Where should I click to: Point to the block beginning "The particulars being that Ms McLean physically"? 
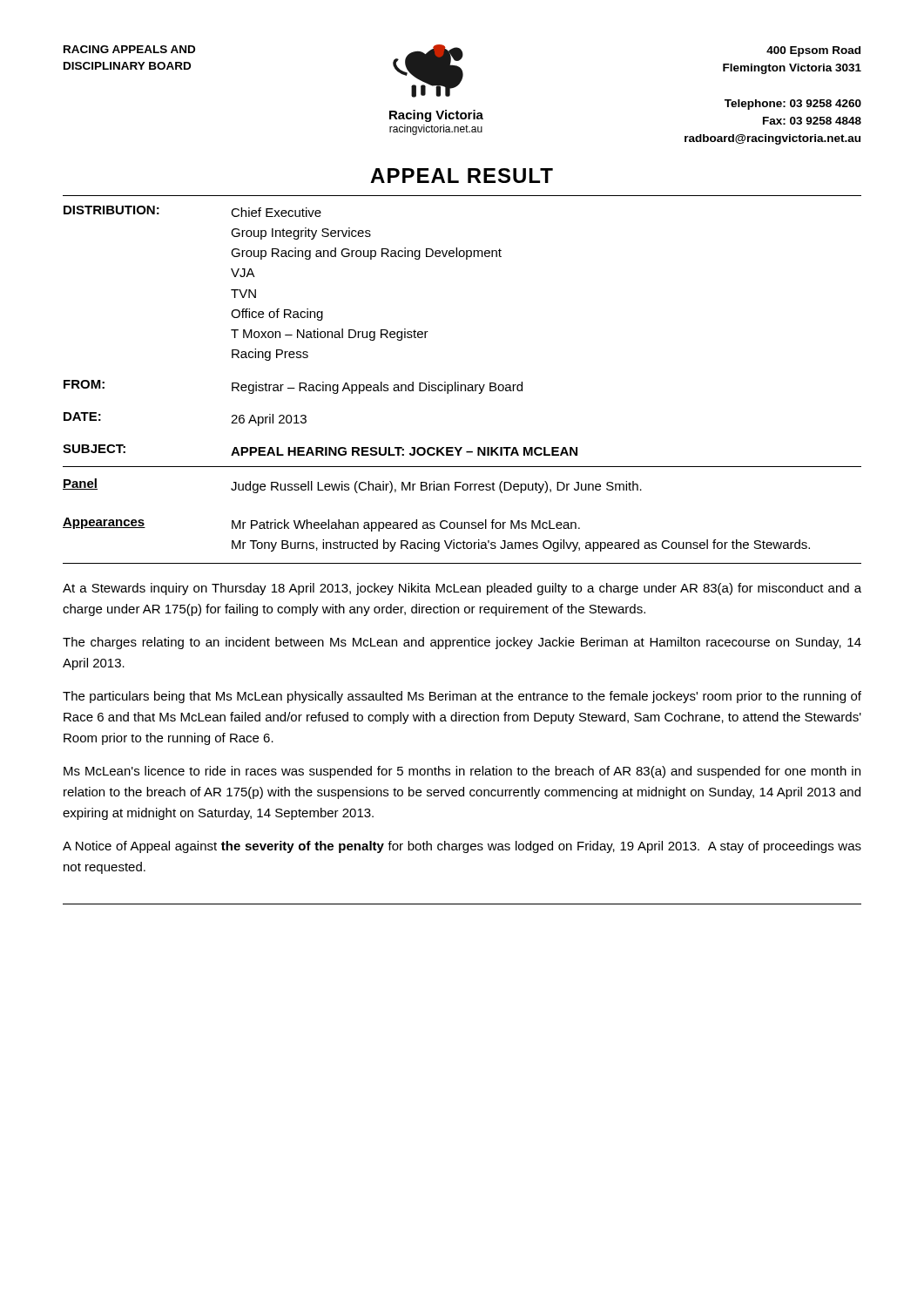pyautogui.click(x=462, y=717)
